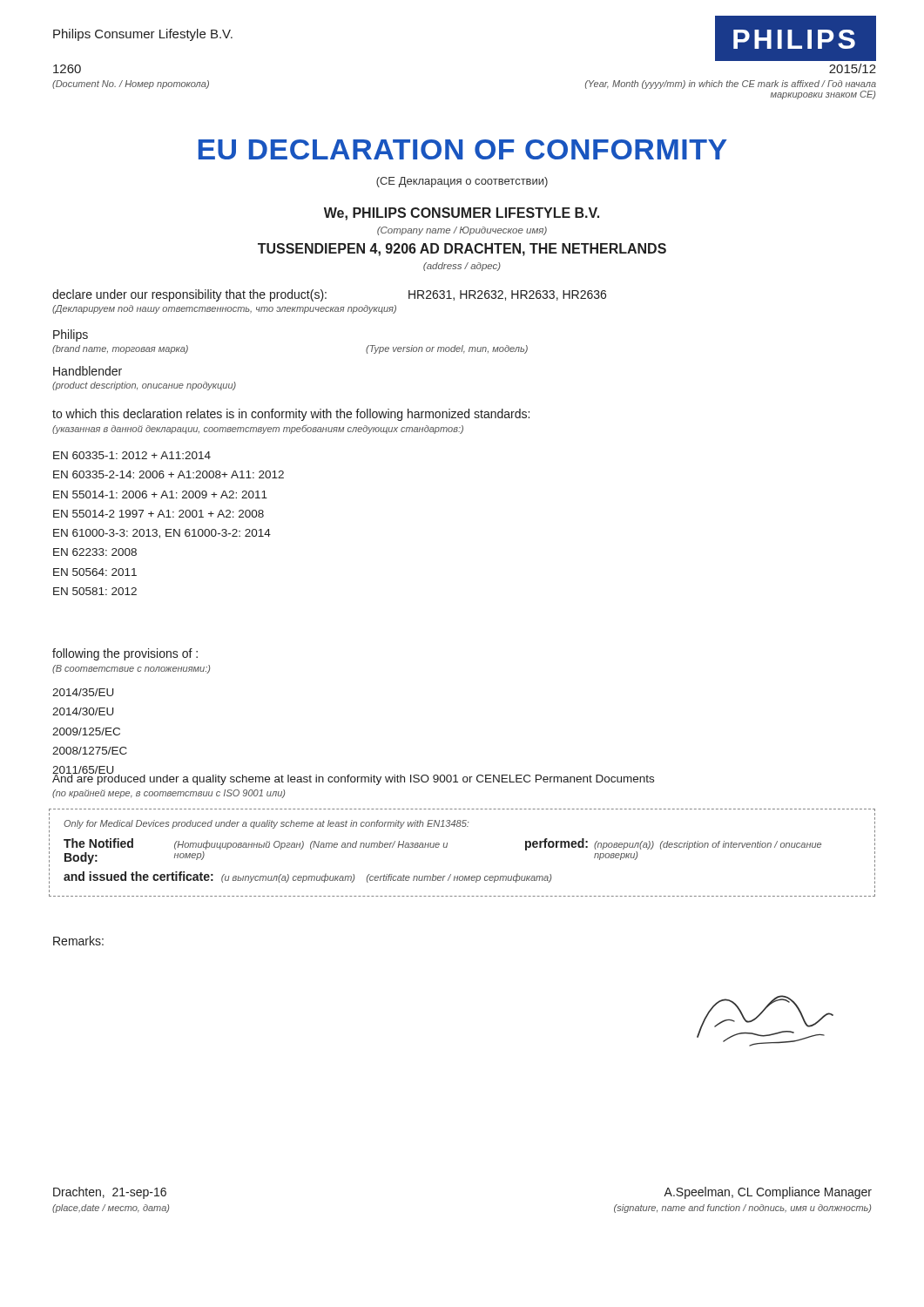Screen dimensions: 1307x924
Task: Select the text starting "HR2631, HR2632, HR2633,"
Action: (x=507, y=295)
